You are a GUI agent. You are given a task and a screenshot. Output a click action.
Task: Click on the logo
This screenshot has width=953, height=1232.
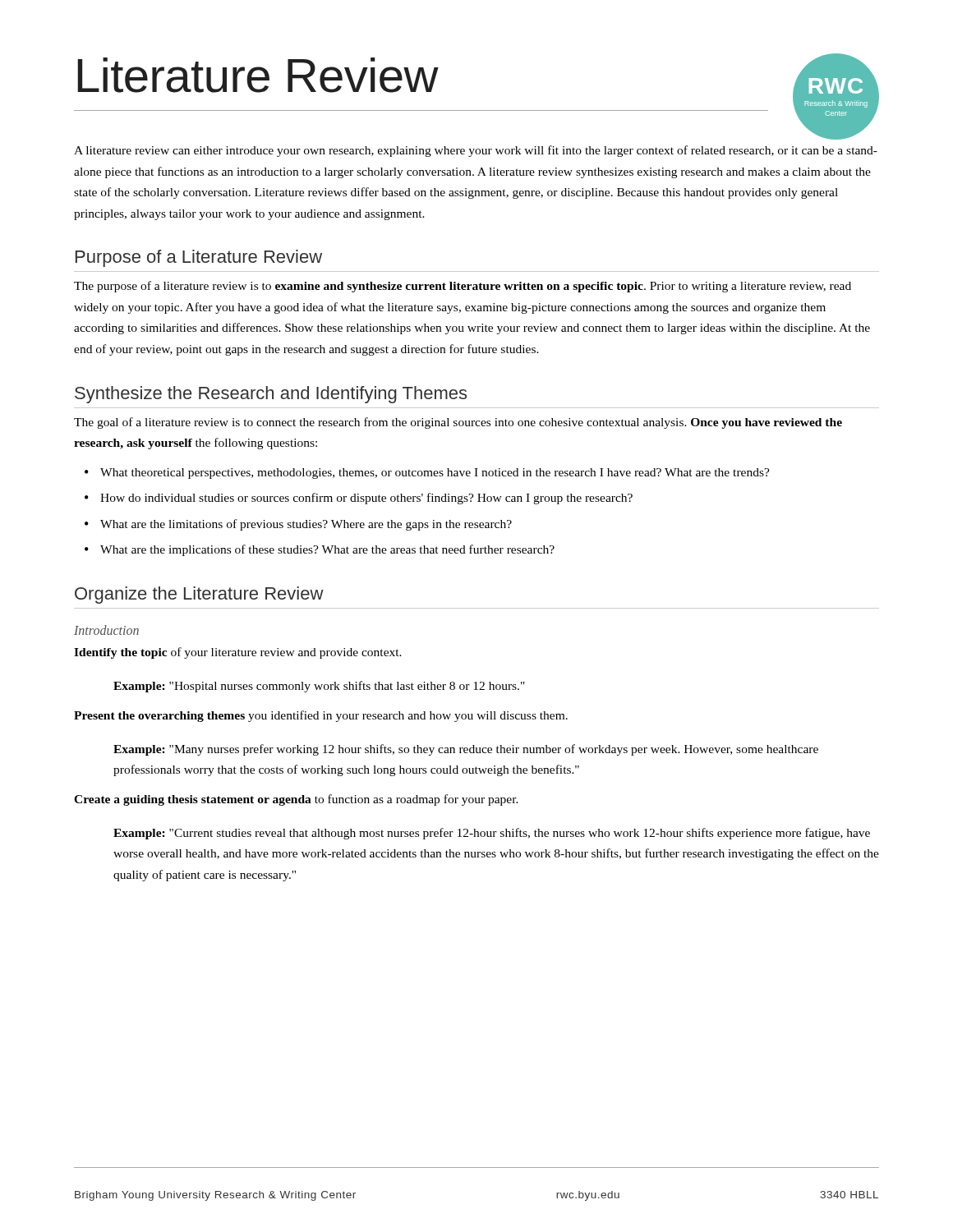[x=836, y=96]
